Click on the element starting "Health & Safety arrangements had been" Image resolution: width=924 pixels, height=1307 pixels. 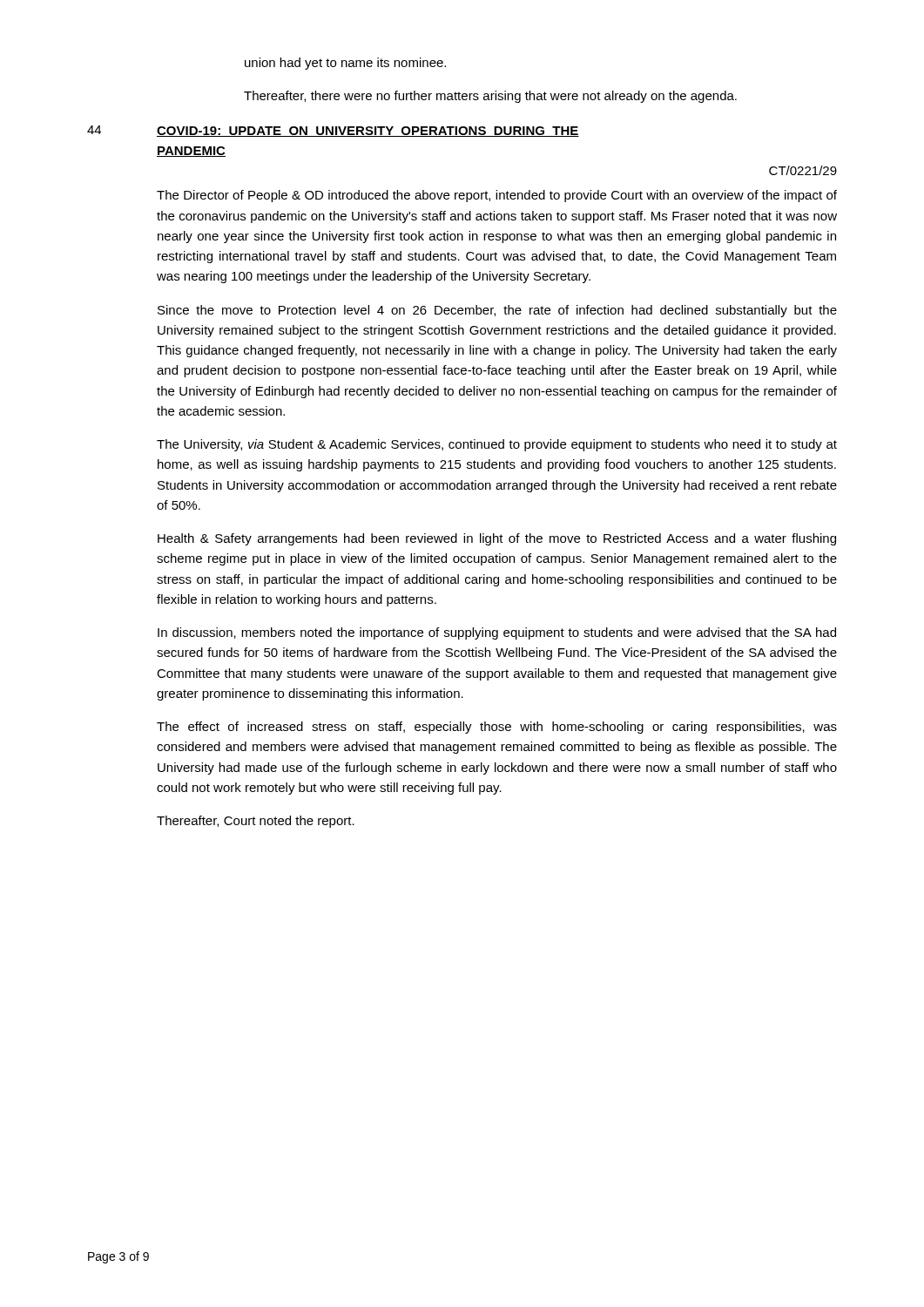[497, 569]
